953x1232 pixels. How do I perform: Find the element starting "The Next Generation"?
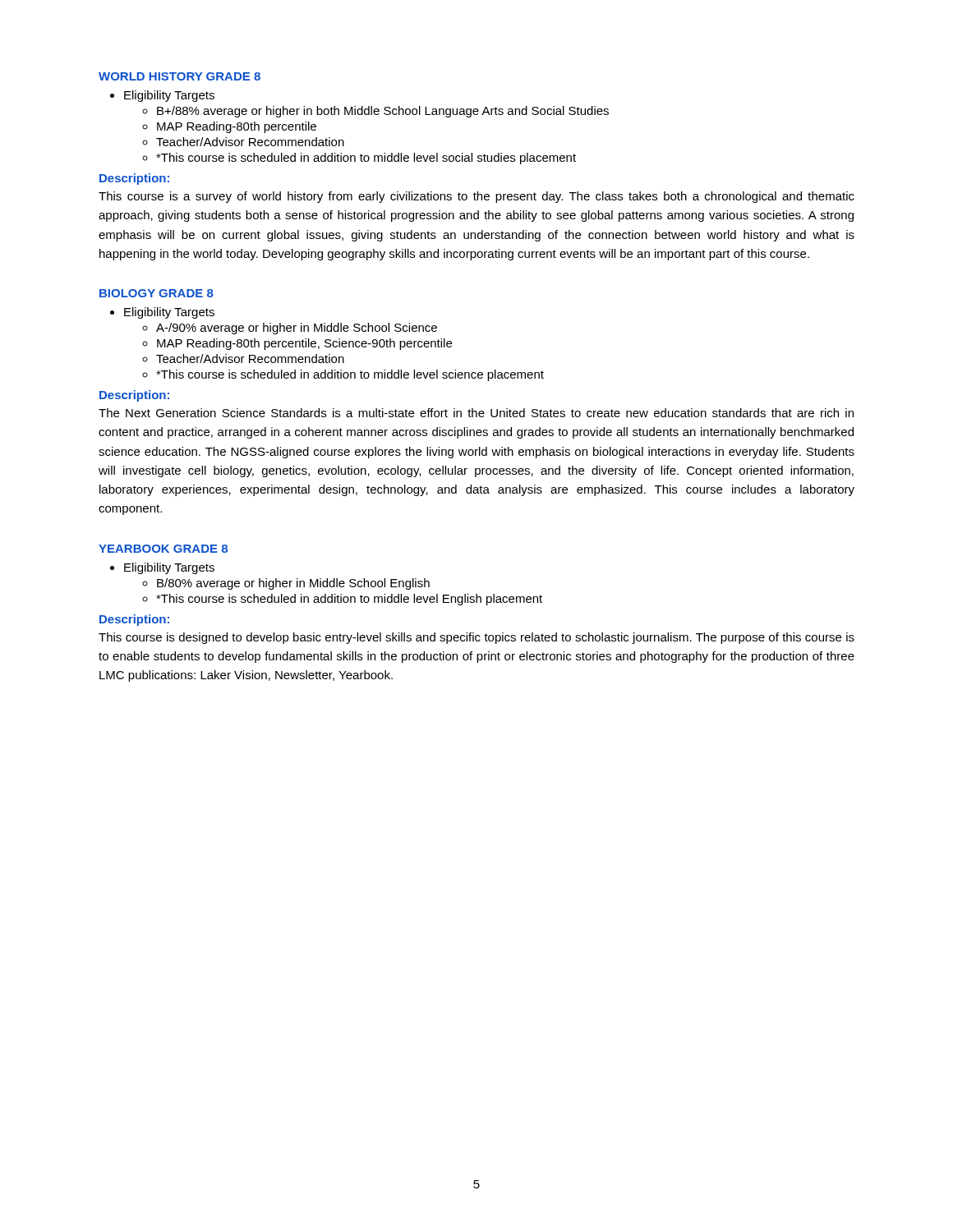476,460
